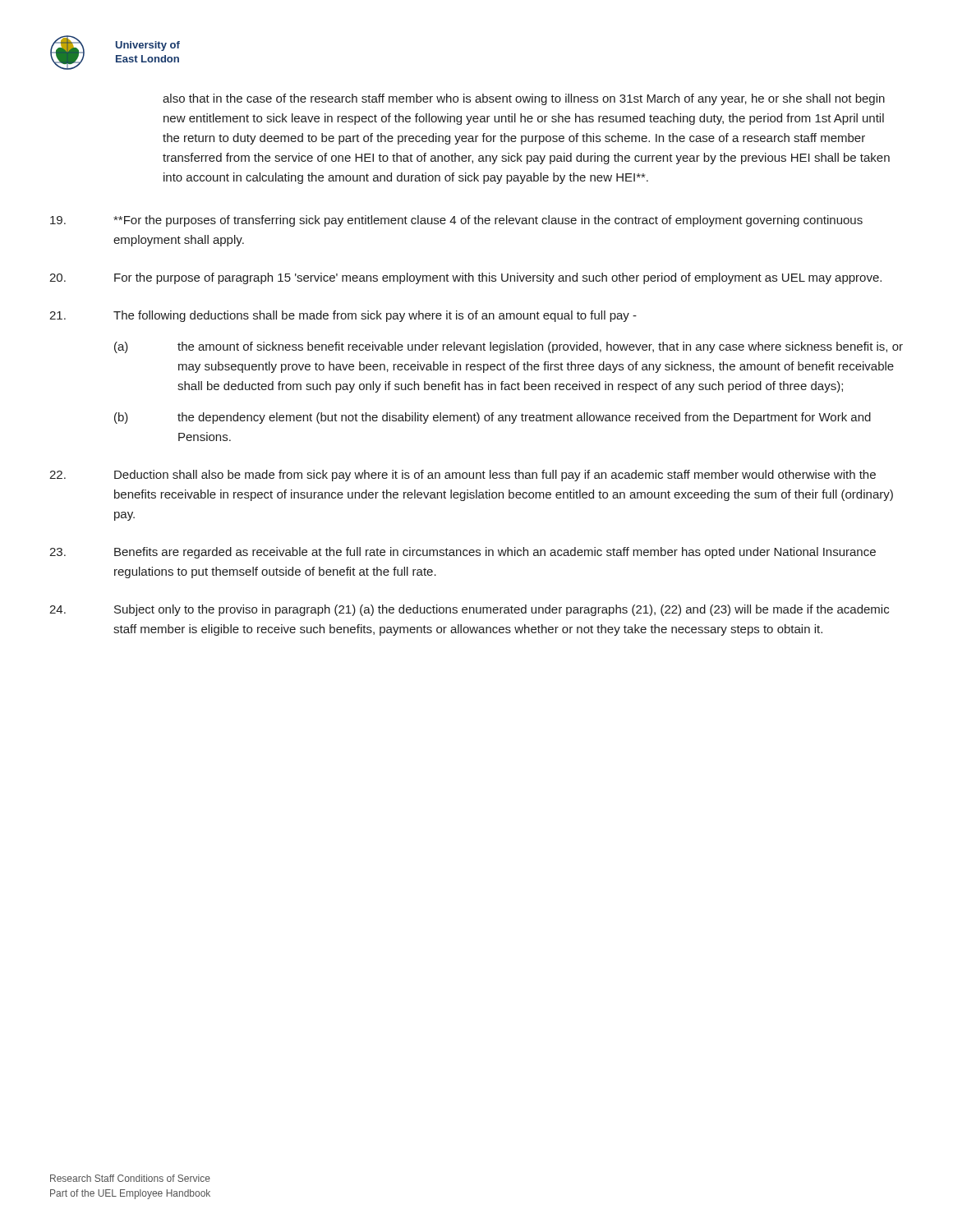Select the logo
This screenshot has height=1232, width=953.
click(115, 53)
